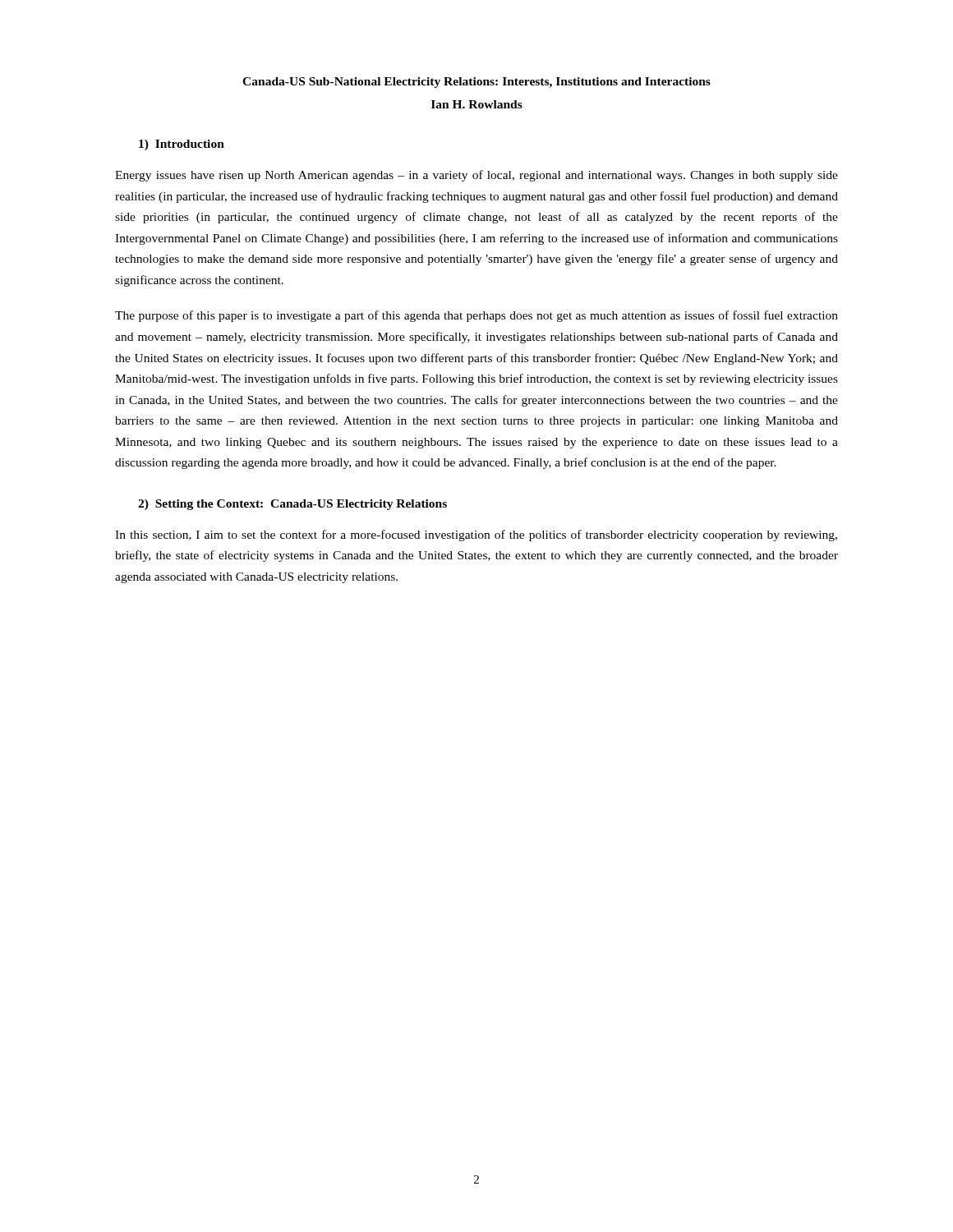Select the text block containing "In this section,"

point(476,555)
